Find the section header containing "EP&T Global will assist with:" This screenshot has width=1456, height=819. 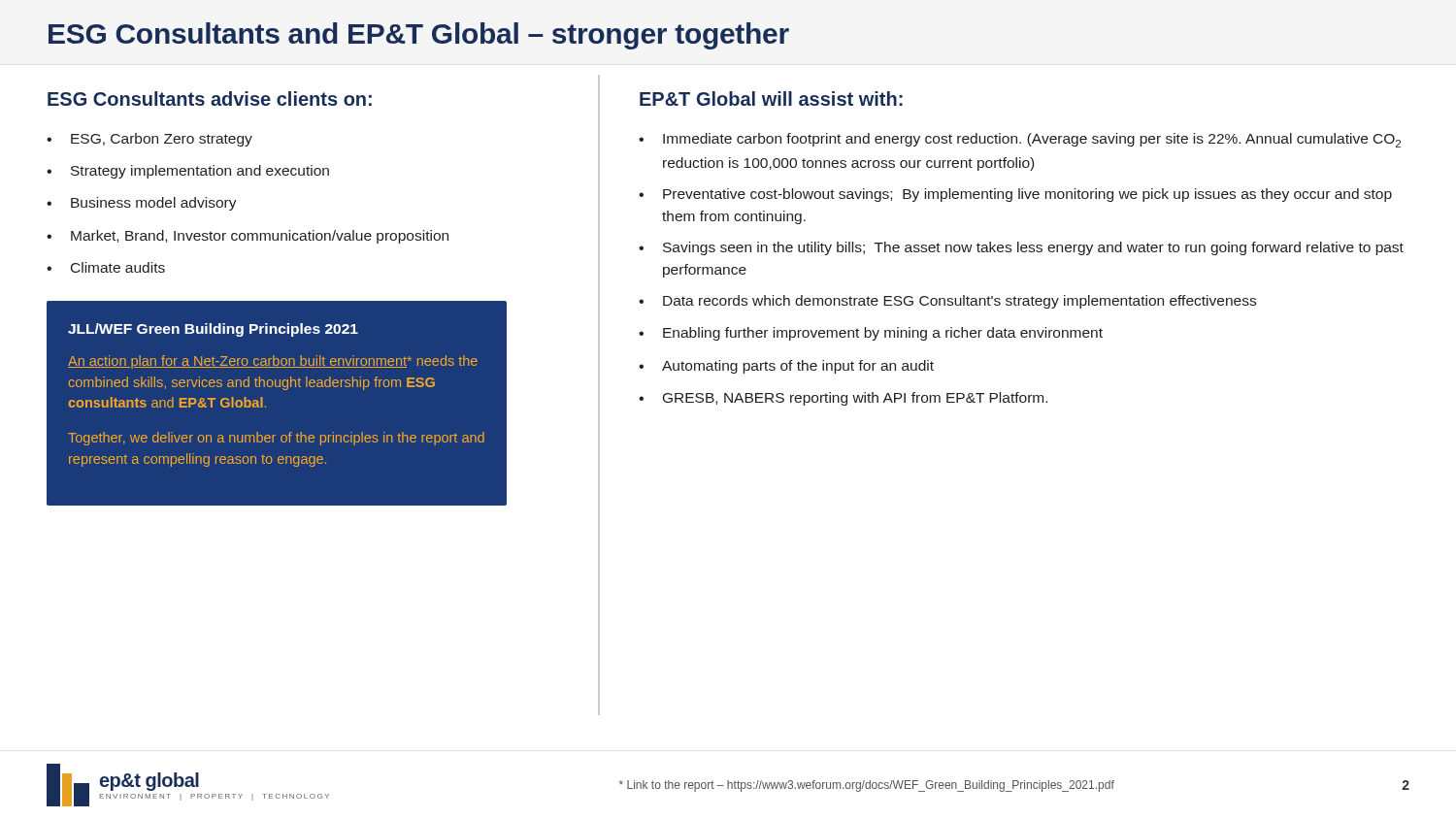tap(771, 99)
